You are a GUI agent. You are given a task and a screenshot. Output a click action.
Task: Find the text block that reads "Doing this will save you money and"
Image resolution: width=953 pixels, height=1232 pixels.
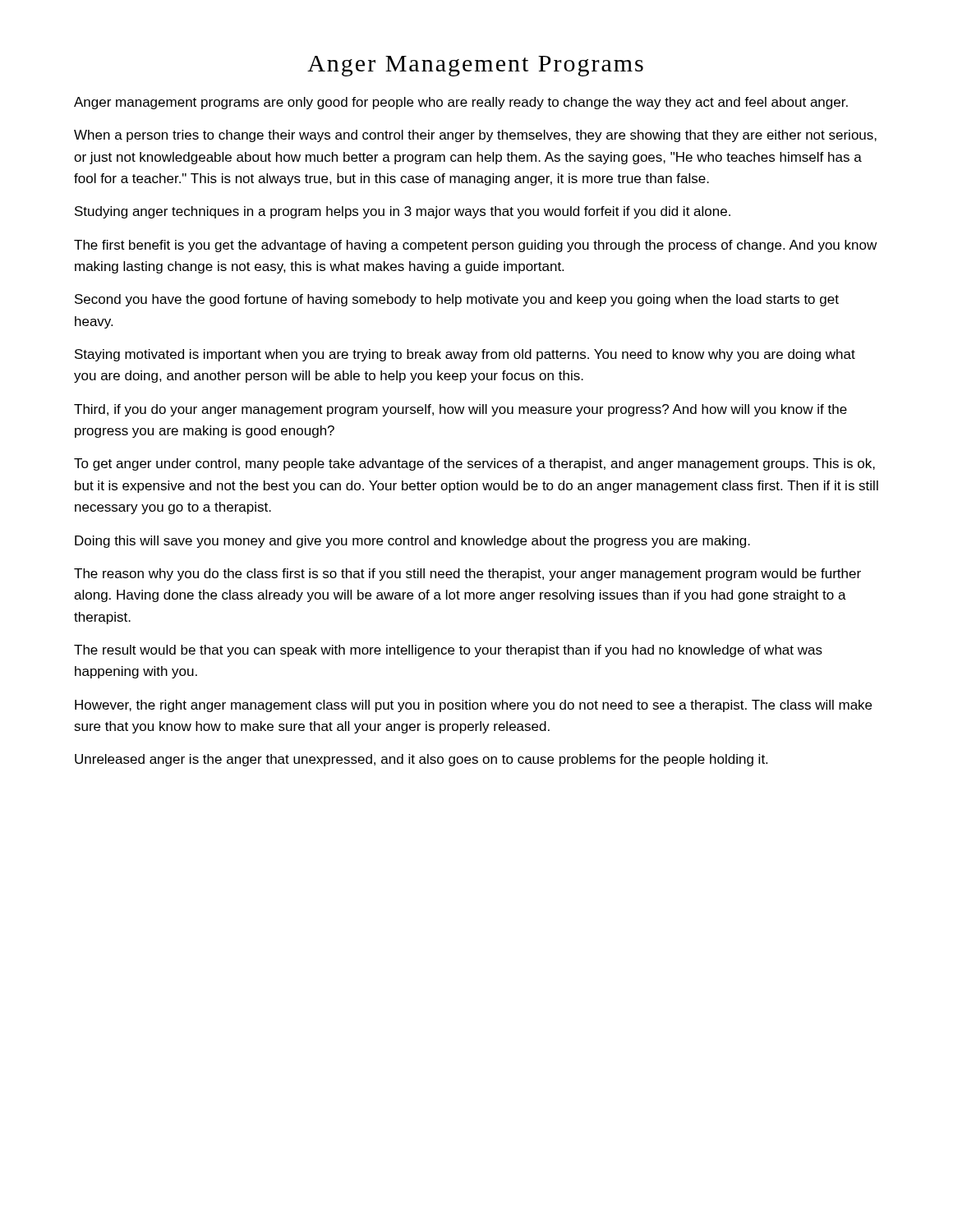pos(412,540)
